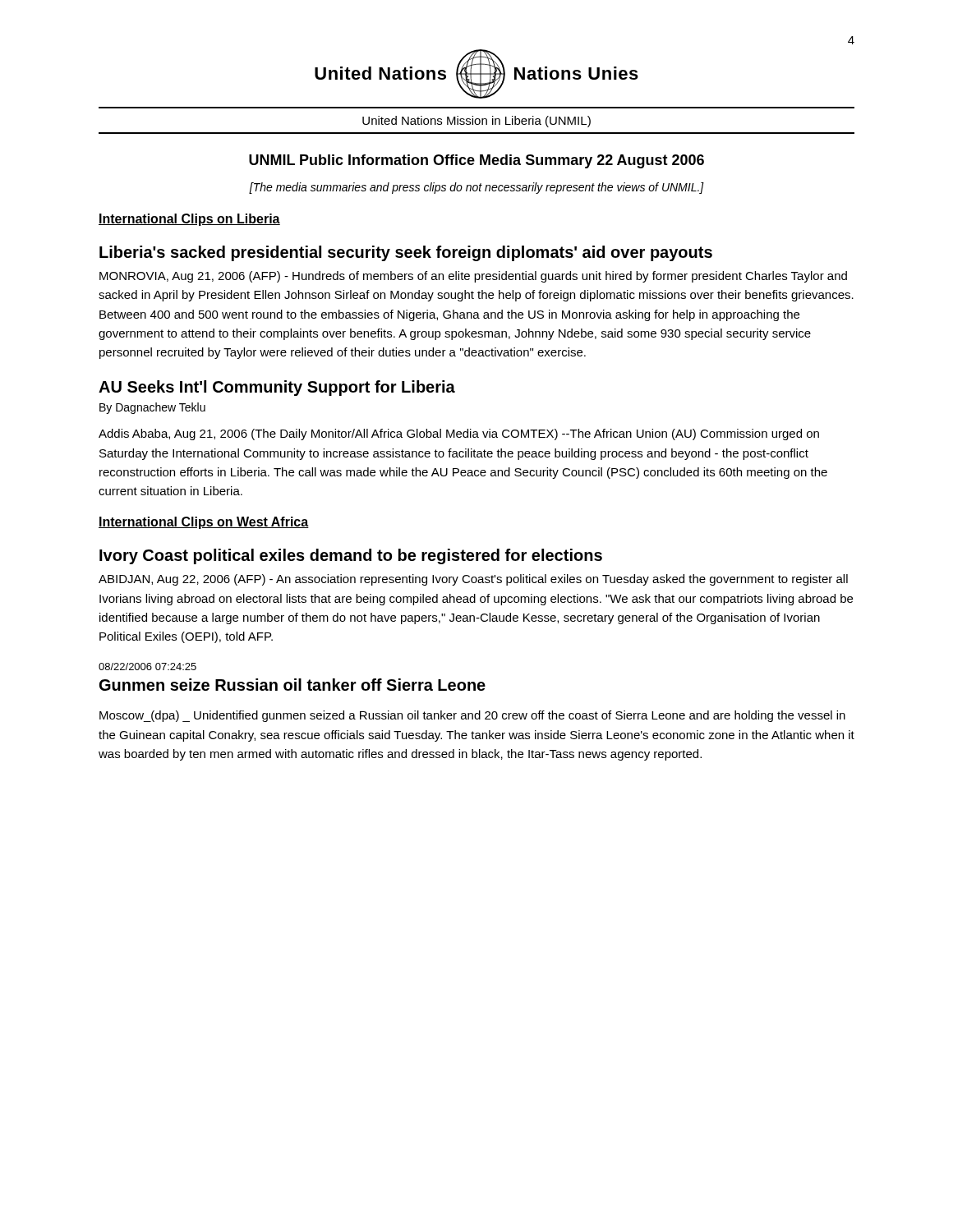The width and height of the screenshot is (953, 1232).
Task: Navigate to the block starting "International Clips on West Africa"
Action: (203, 522)
